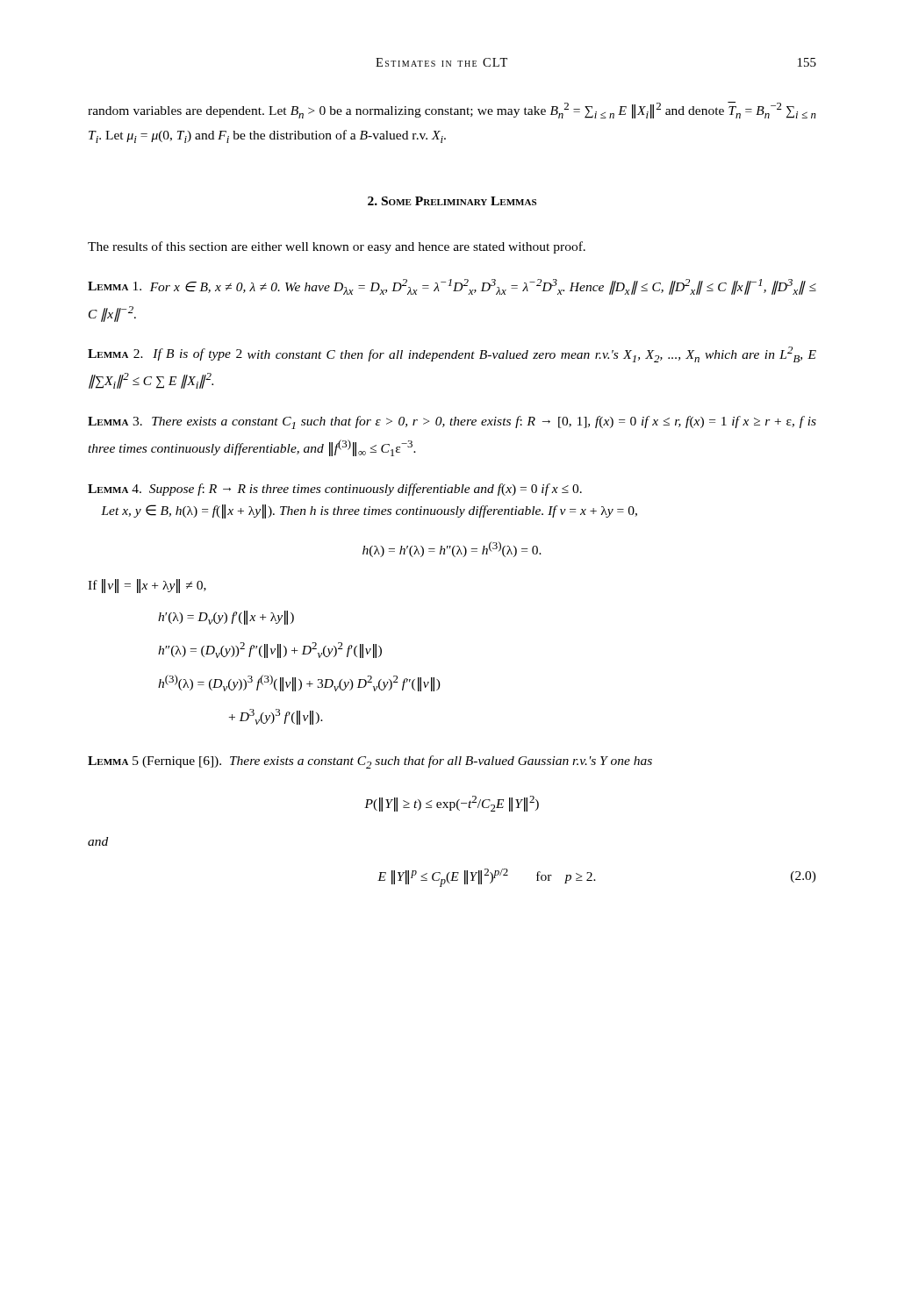This screenshot has width=904, height=1316.
Task: Navigate to the text block starting "2. Some Preliminary Lemmas"
Action: tap(452, 201)
